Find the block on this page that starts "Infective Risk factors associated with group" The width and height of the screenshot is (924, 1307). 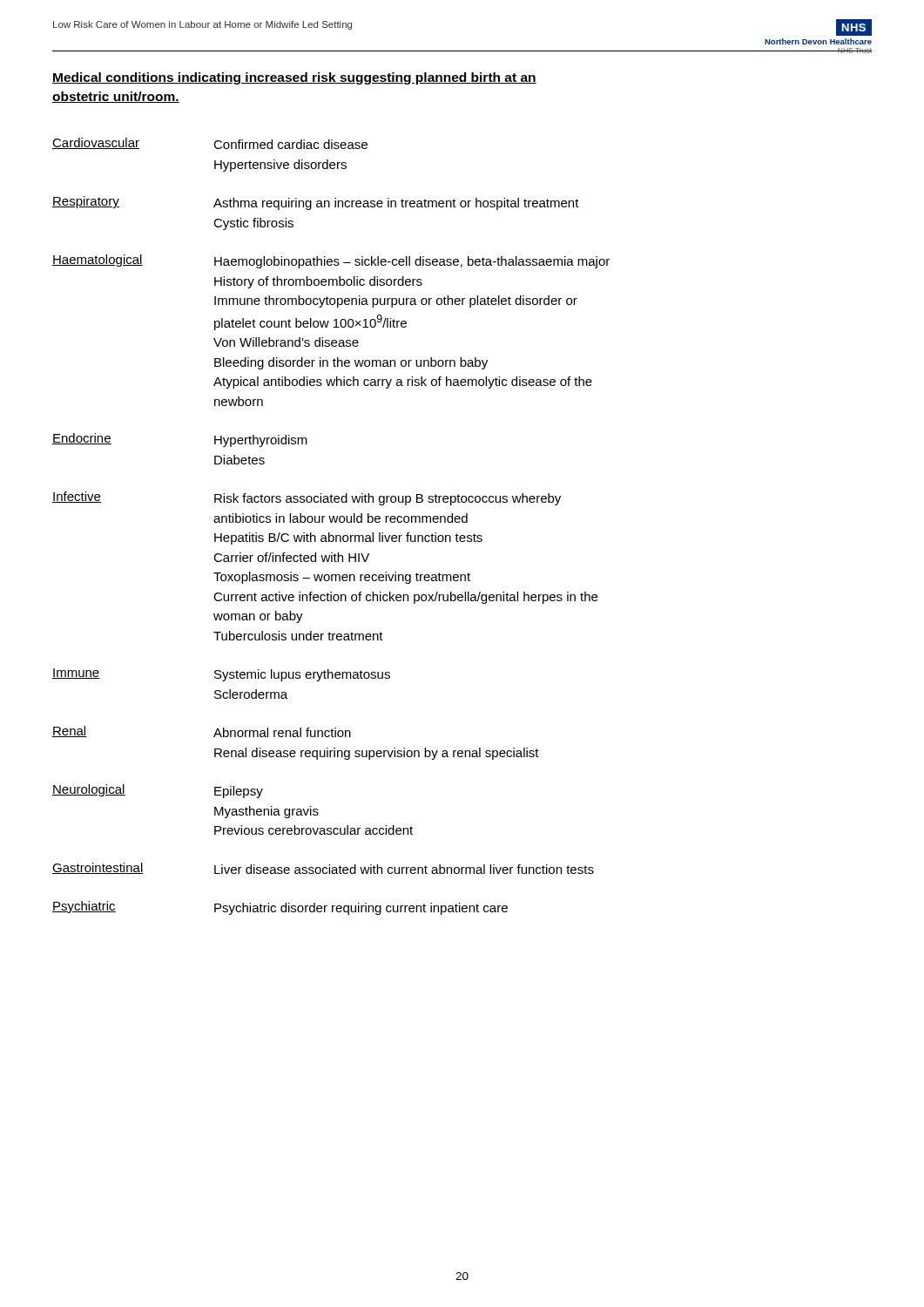[462, 567]
